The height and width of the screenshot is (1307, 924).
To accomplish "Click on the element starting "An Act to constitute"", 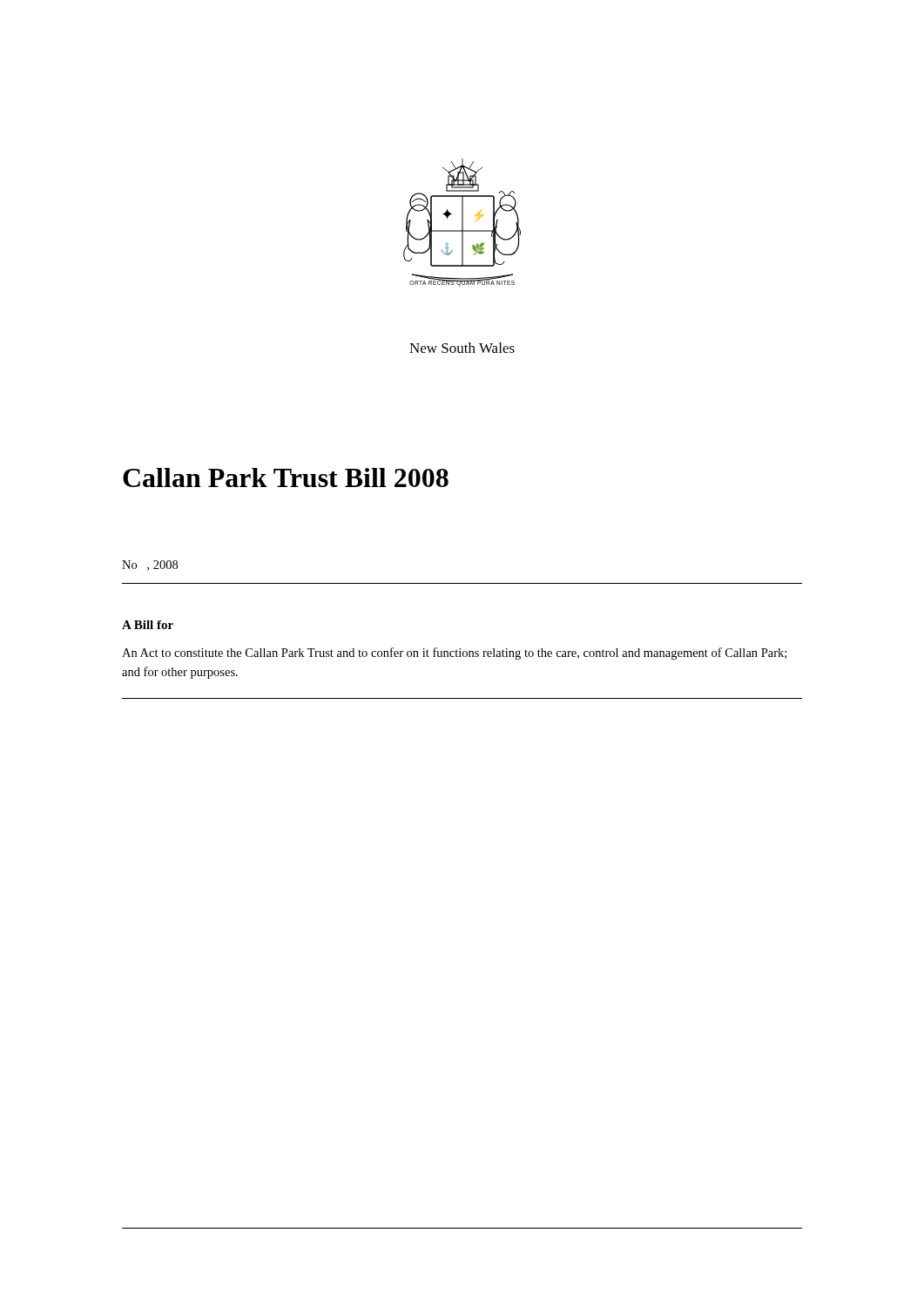I will pyautogui.click(x=454, y=654).
